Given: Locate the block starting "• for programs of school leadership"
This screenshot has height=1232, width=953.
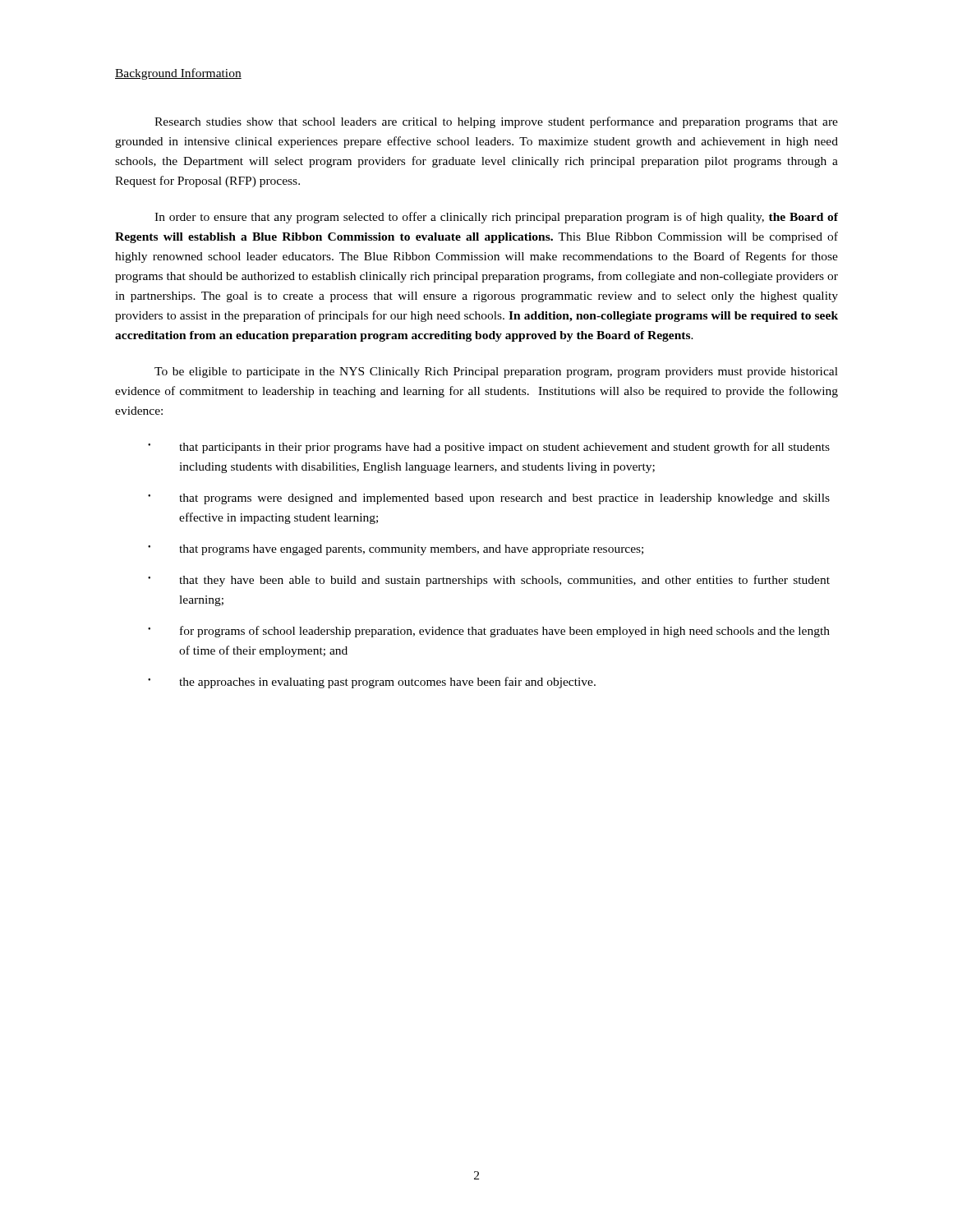Looking at the screenshot, I should [476, 641].
